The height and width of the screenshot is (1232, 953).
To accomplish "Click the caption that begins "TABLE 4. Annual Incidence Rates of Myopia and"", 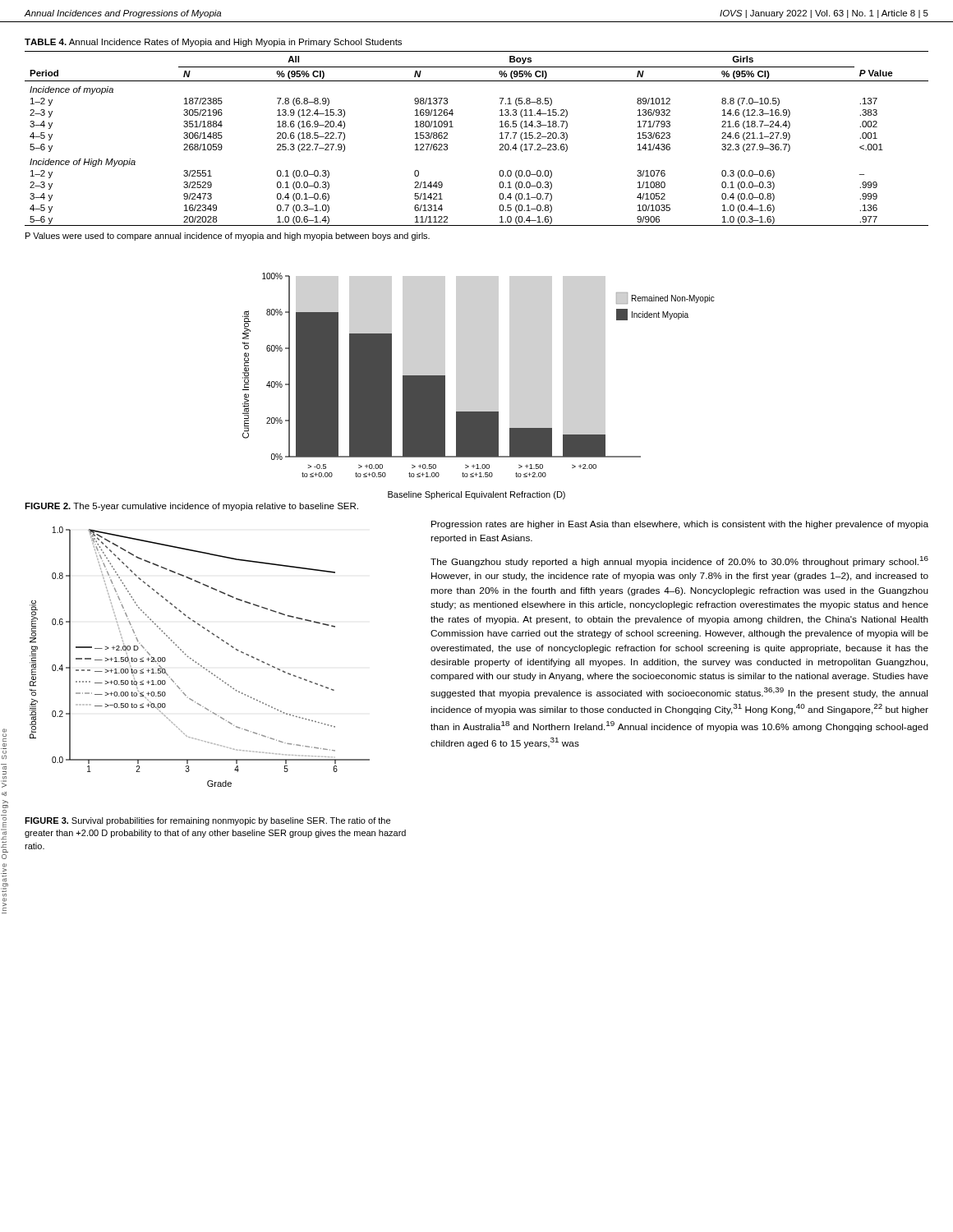I will pos(213,42).
